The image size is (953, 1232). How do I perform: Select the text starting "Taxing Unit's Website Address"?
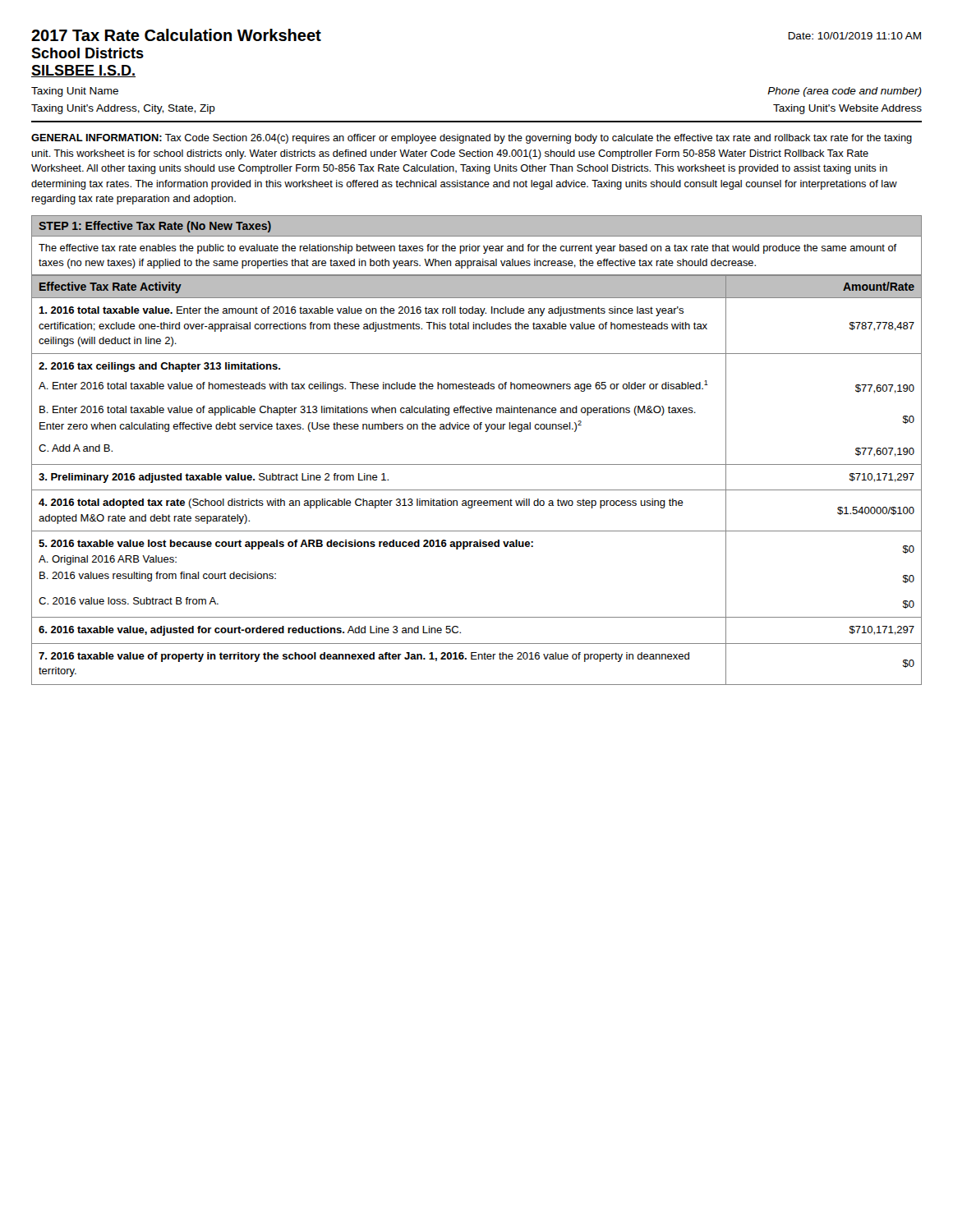click(847, 108)
